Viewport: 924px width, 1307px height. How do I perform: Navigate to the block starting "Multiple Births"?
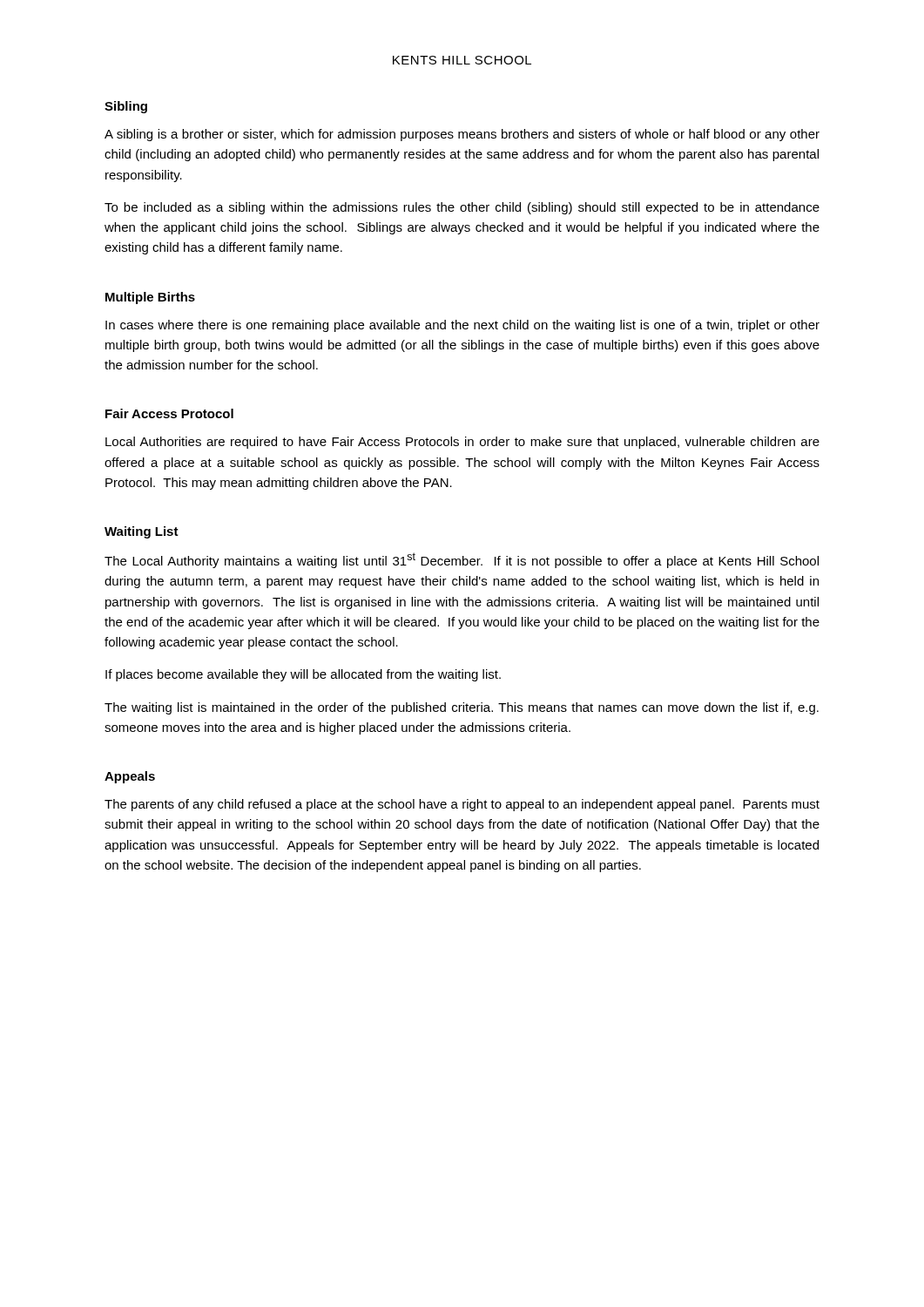coord(150,296)
